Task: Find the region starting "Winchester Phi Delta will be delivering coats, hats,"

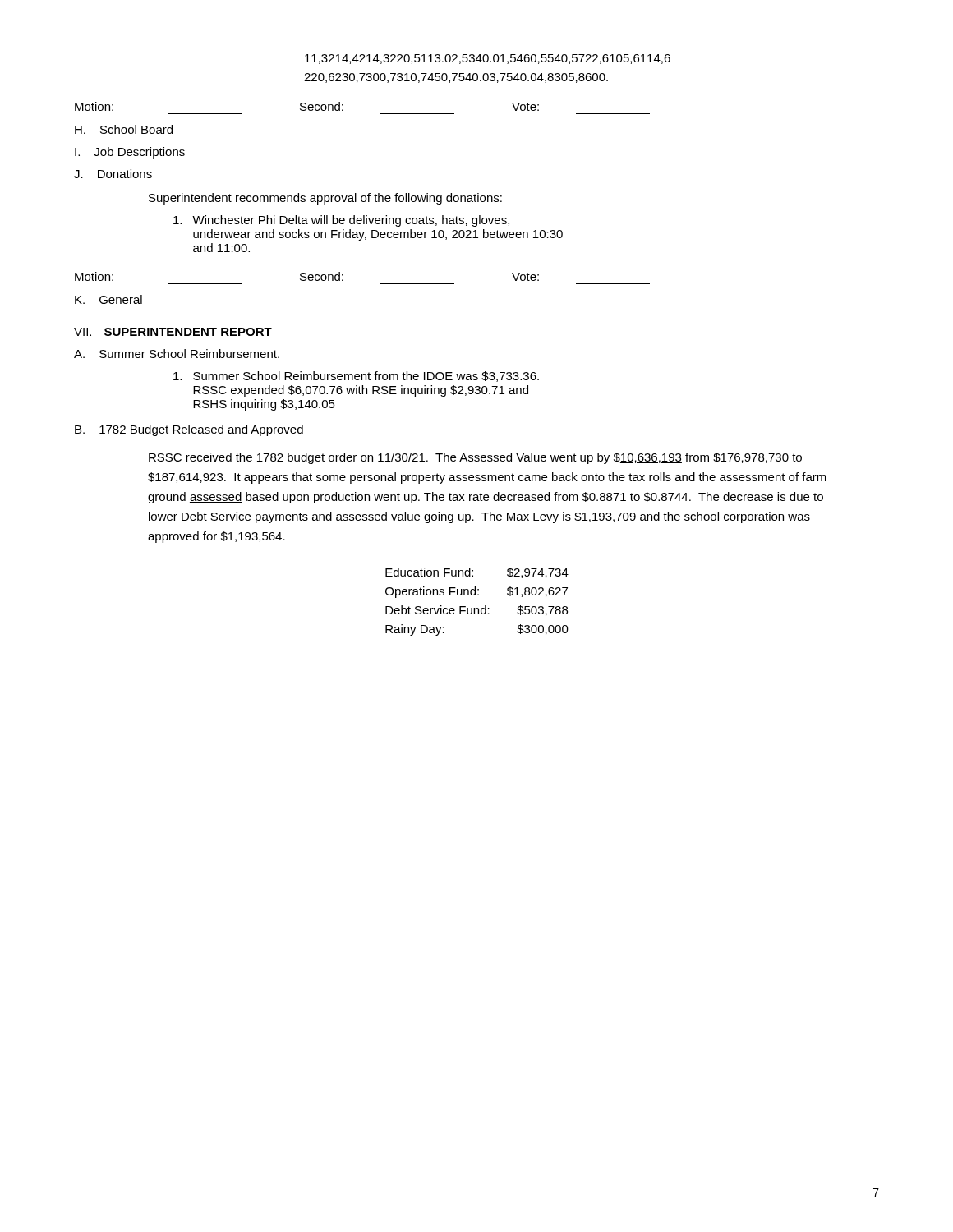Action: (x=368, y=234)
